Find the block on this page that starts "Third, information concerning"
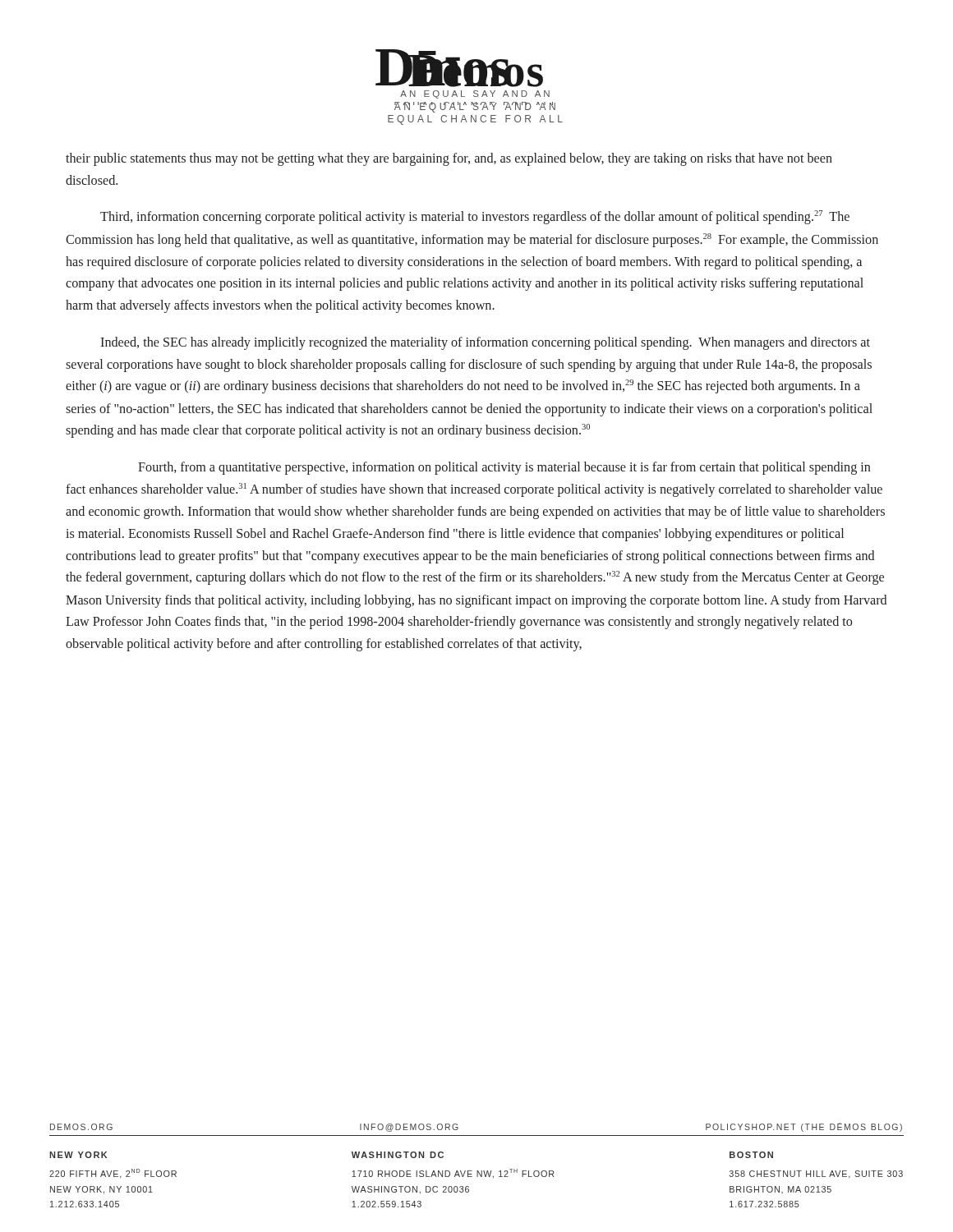The width and height of the screenshot is (953, 1232). pos(476,262)
